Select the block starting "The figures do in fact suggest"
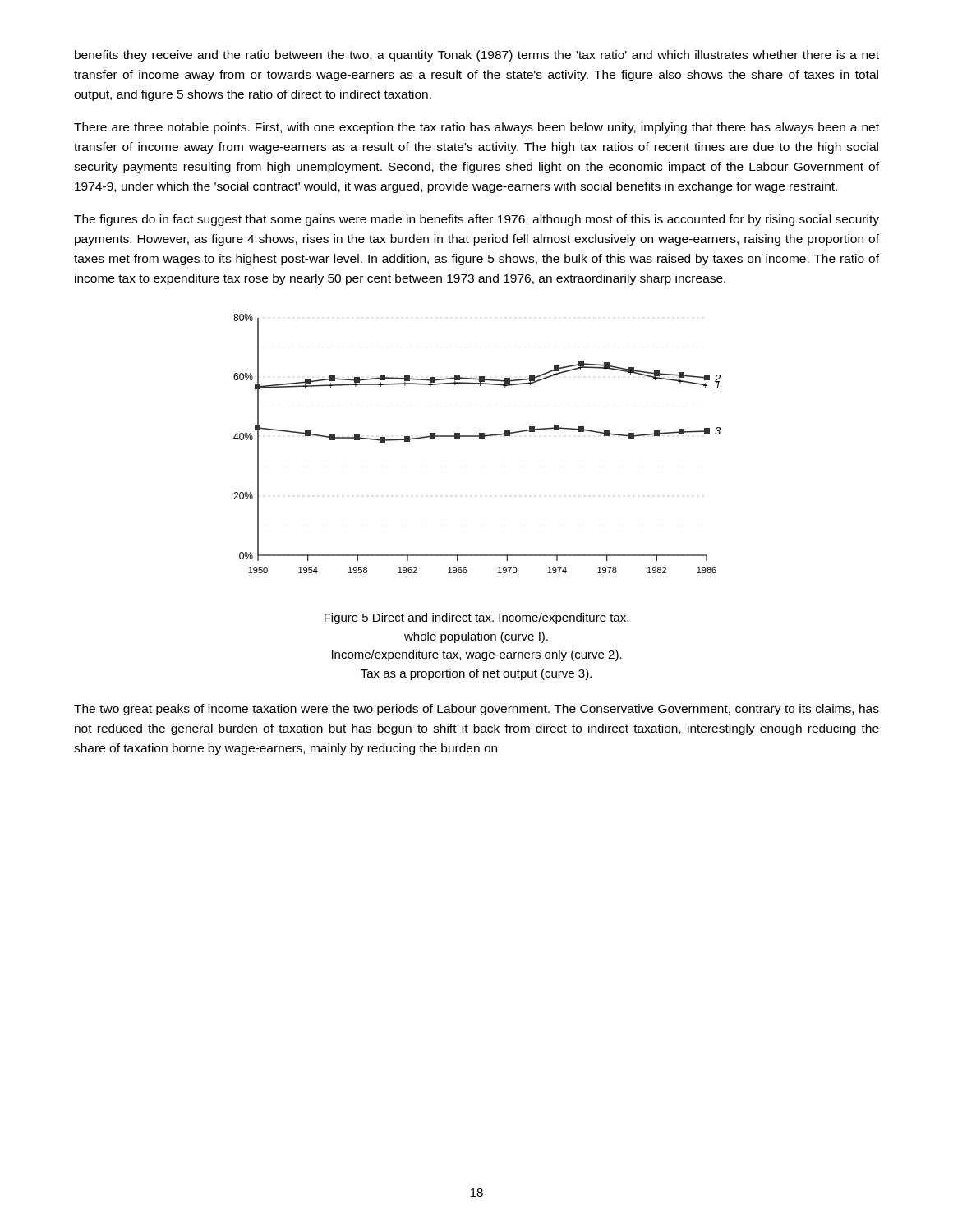This screenshot has height=1232, width=953. [476, 249]
